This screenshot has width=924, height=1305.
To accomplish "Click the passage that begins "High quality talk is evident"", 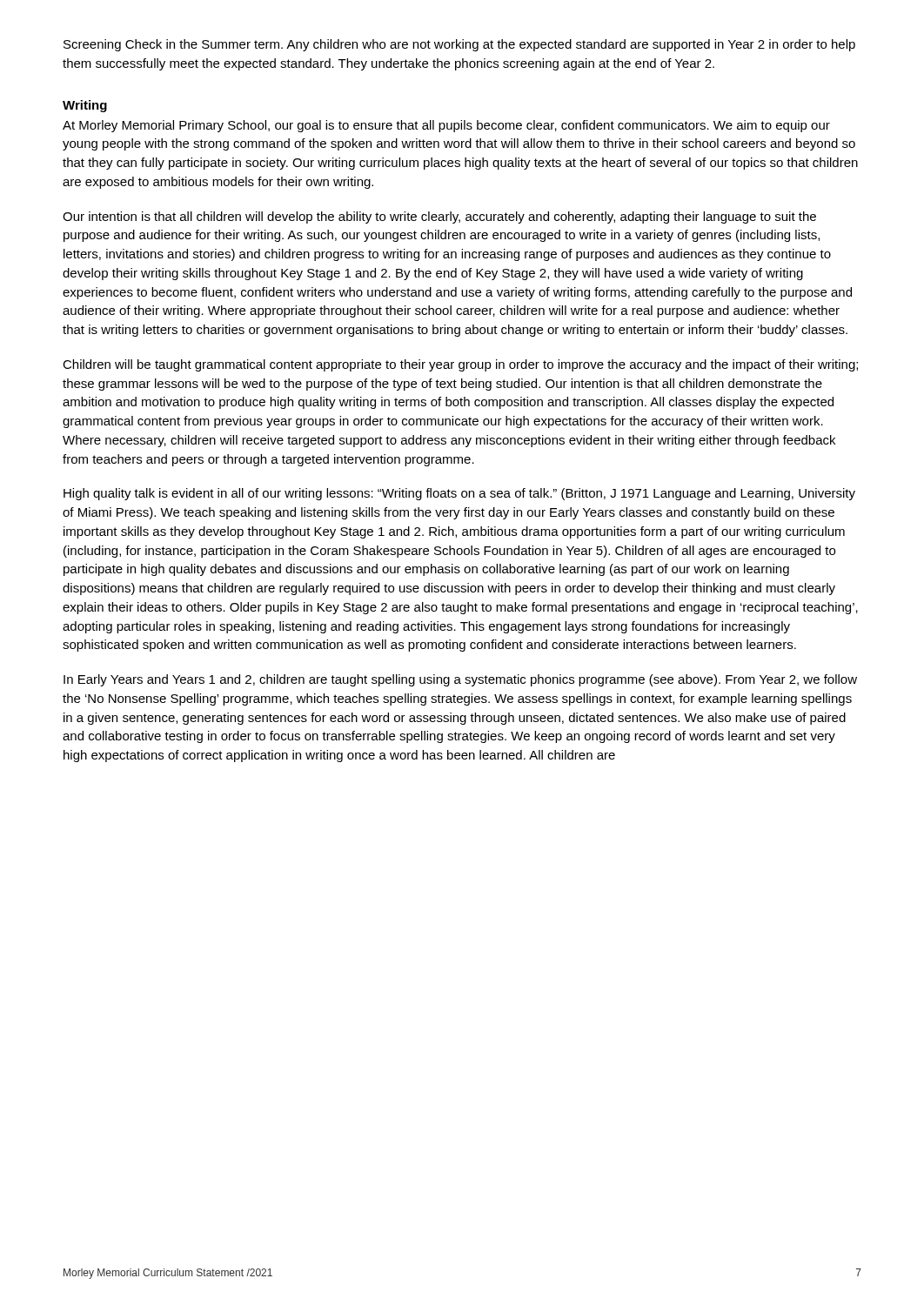I will coord(461,569).
